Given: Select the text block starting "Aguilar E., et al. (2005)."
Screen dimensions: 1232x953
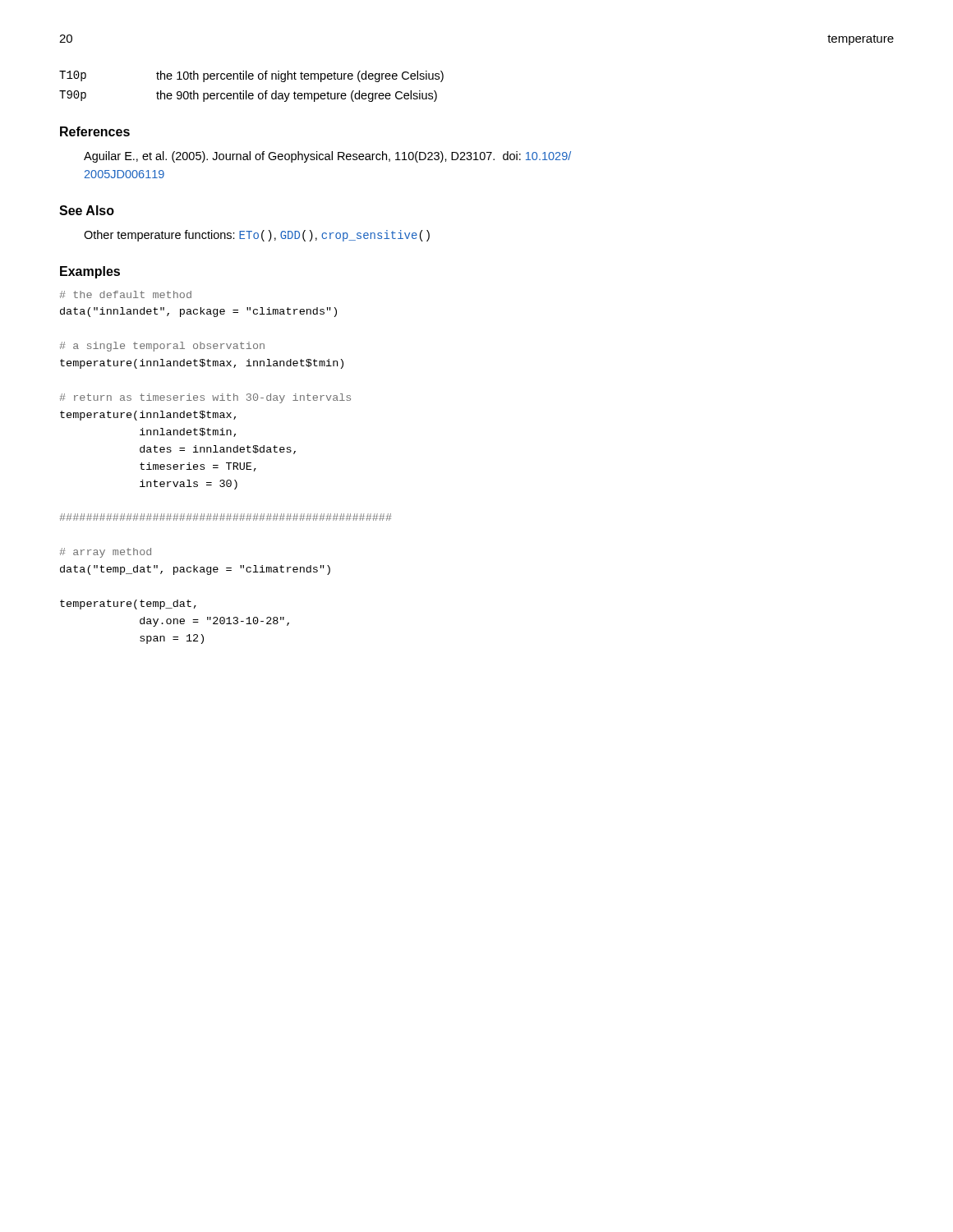Looking at the screenshot, I should [x=327, y=165].
